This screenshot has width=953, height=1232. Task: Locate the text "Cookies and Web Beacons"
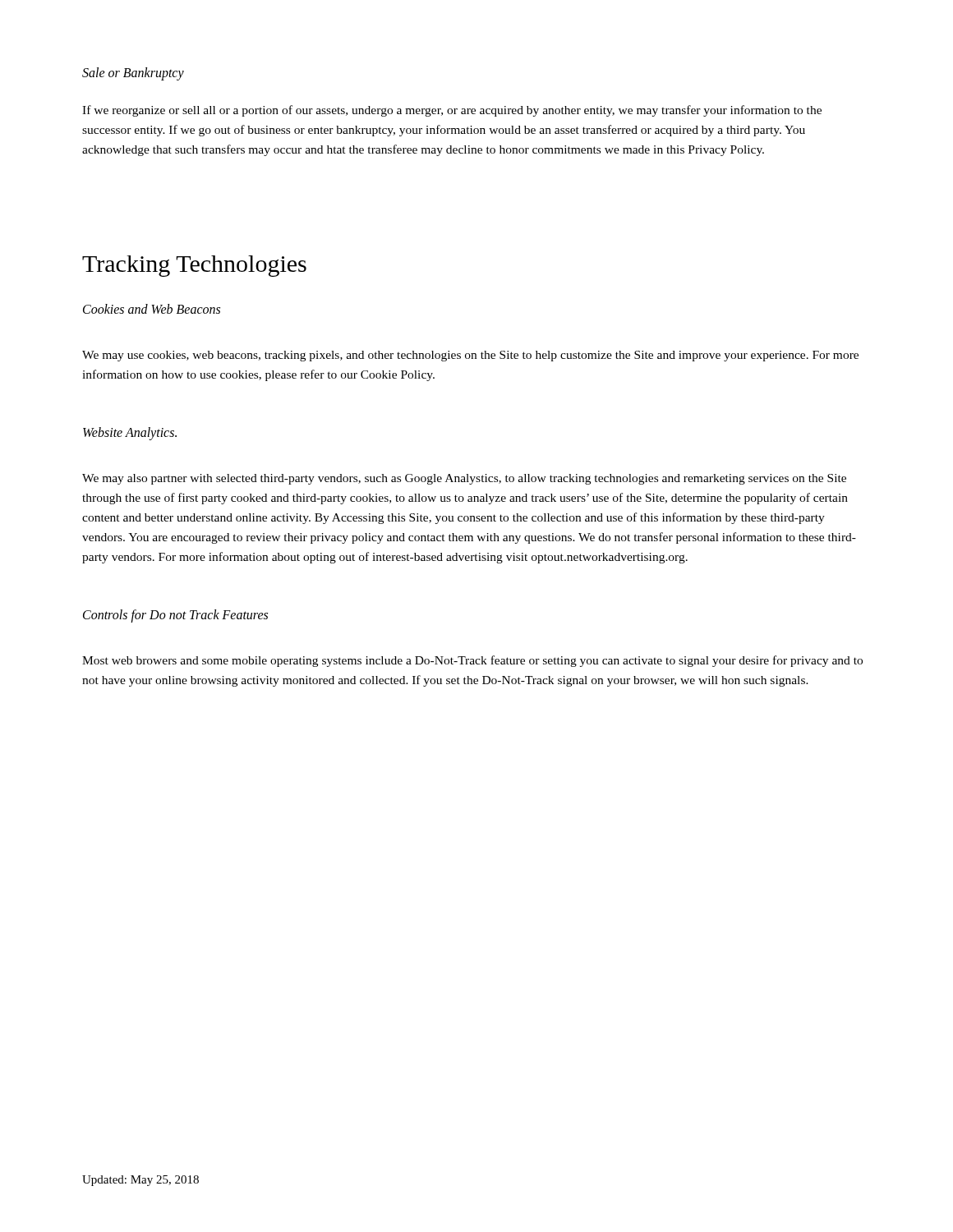point(152,309)
